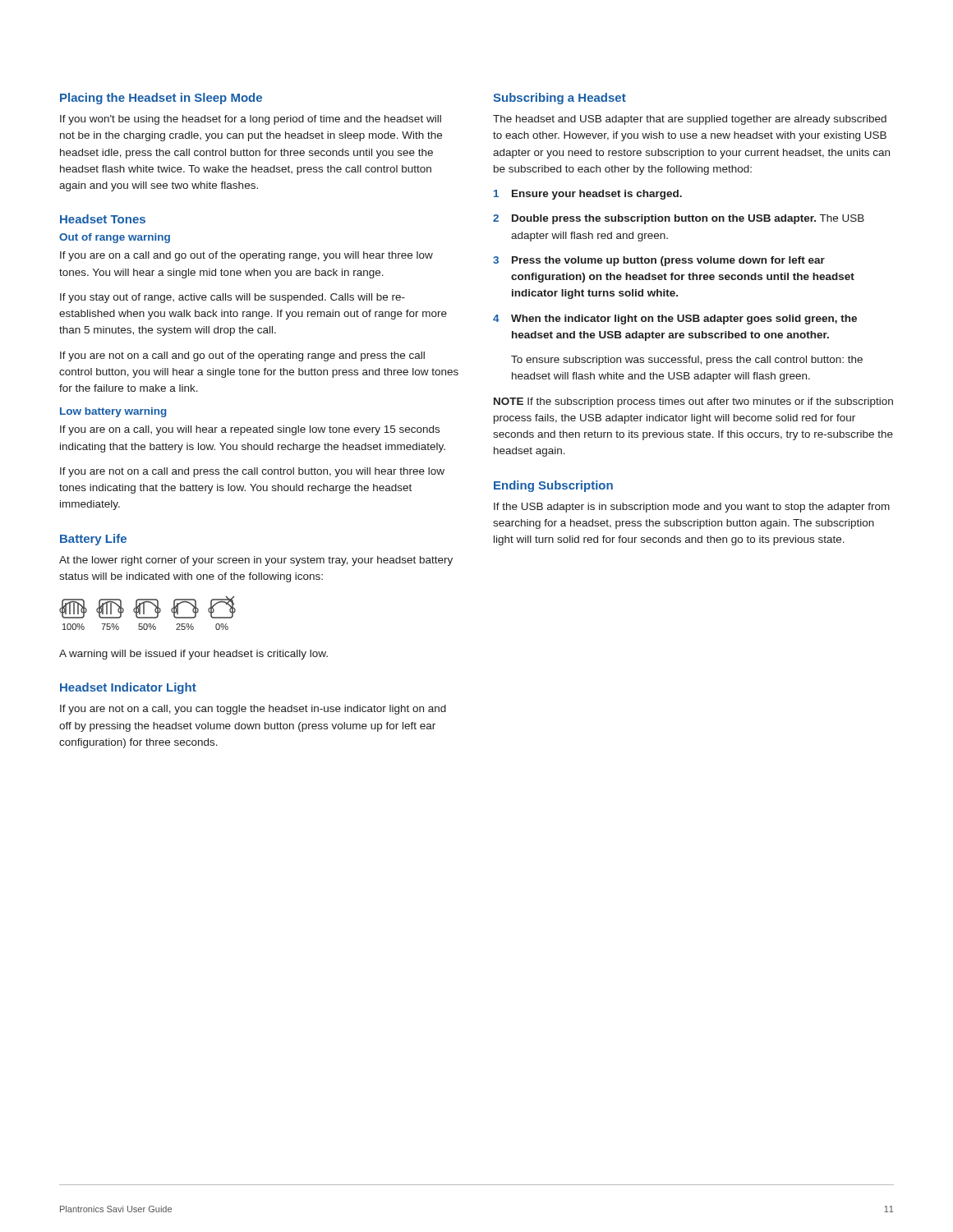Screen dimensions: 1232x953
Task: Point to "Headset Tones"
Action: click(103, 219)
